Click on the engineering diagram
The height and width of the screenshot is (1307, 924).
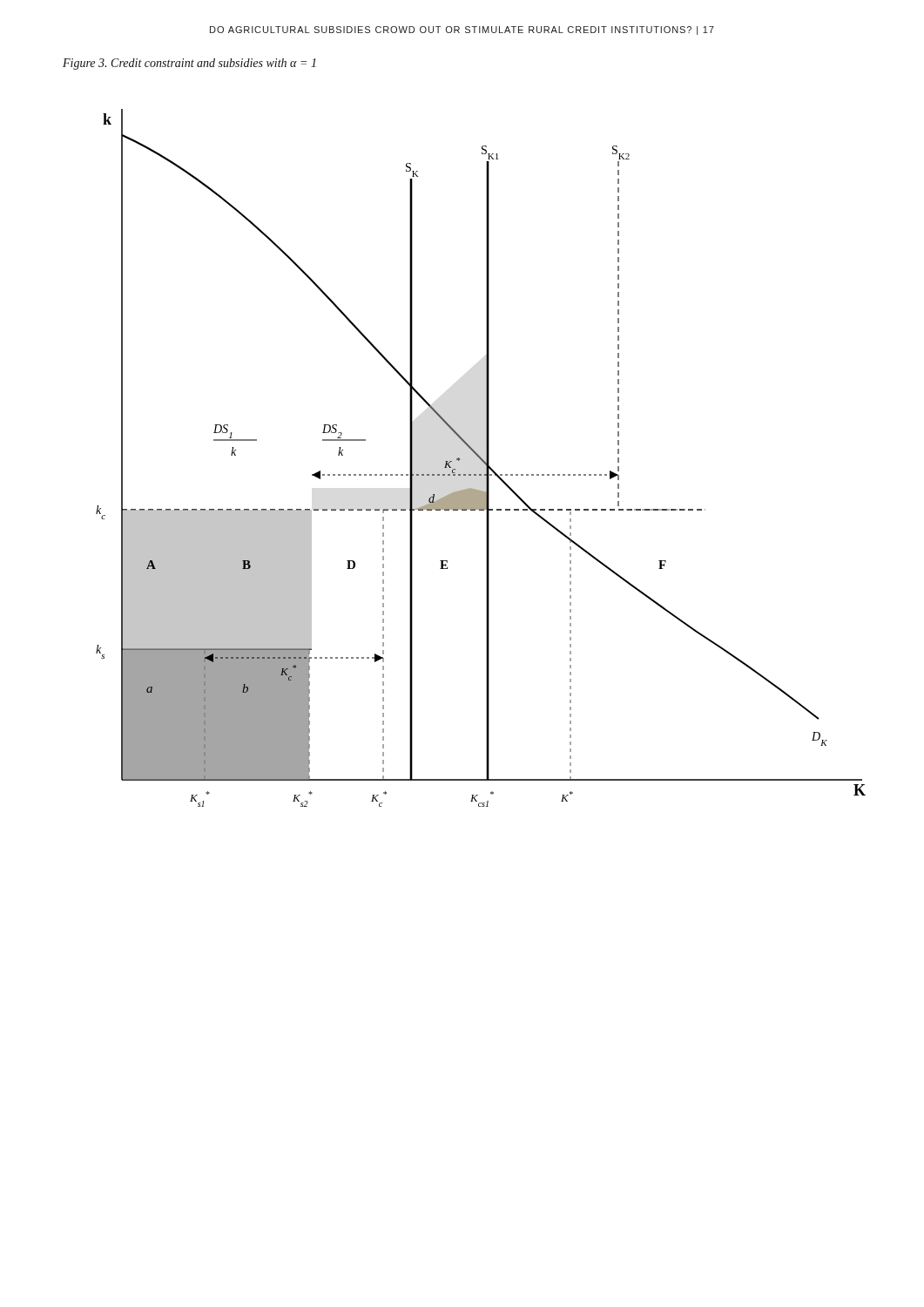(462, 471)
